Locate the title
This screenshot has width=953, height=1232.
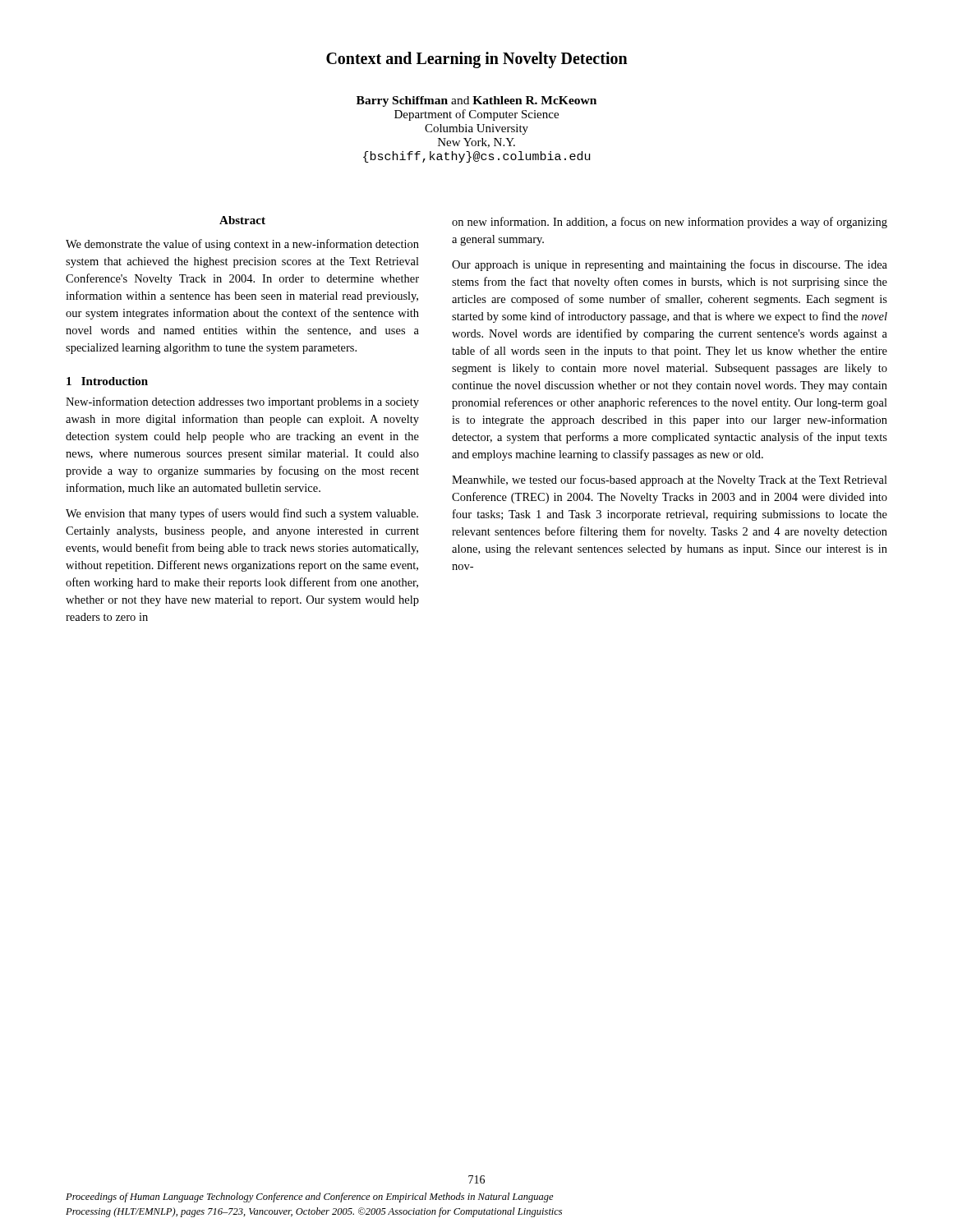pyautogui.click(x=476, y=58)
